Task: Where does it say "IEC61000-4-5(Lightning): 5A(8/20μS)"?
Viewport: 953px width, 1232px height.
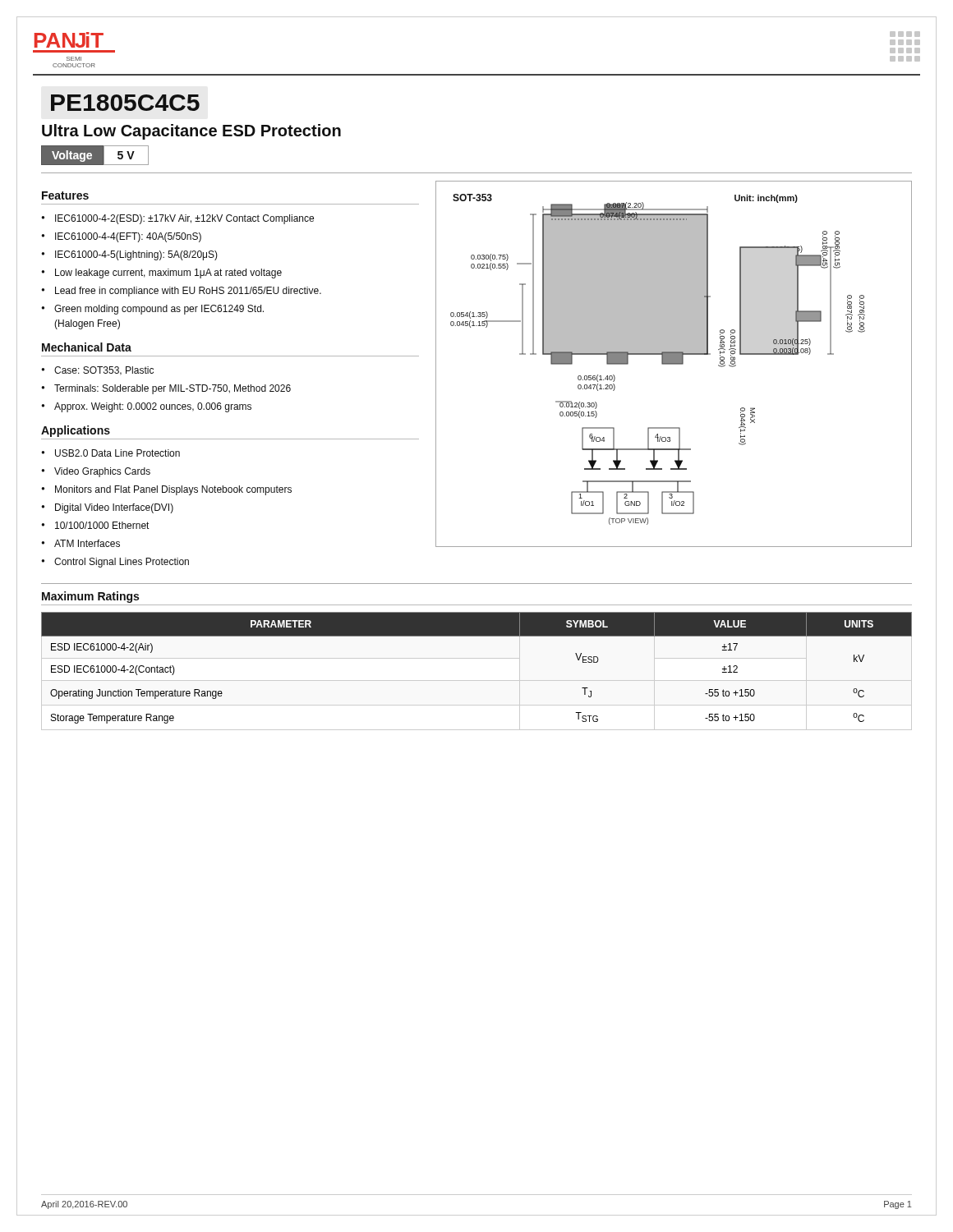Action: 136,255
